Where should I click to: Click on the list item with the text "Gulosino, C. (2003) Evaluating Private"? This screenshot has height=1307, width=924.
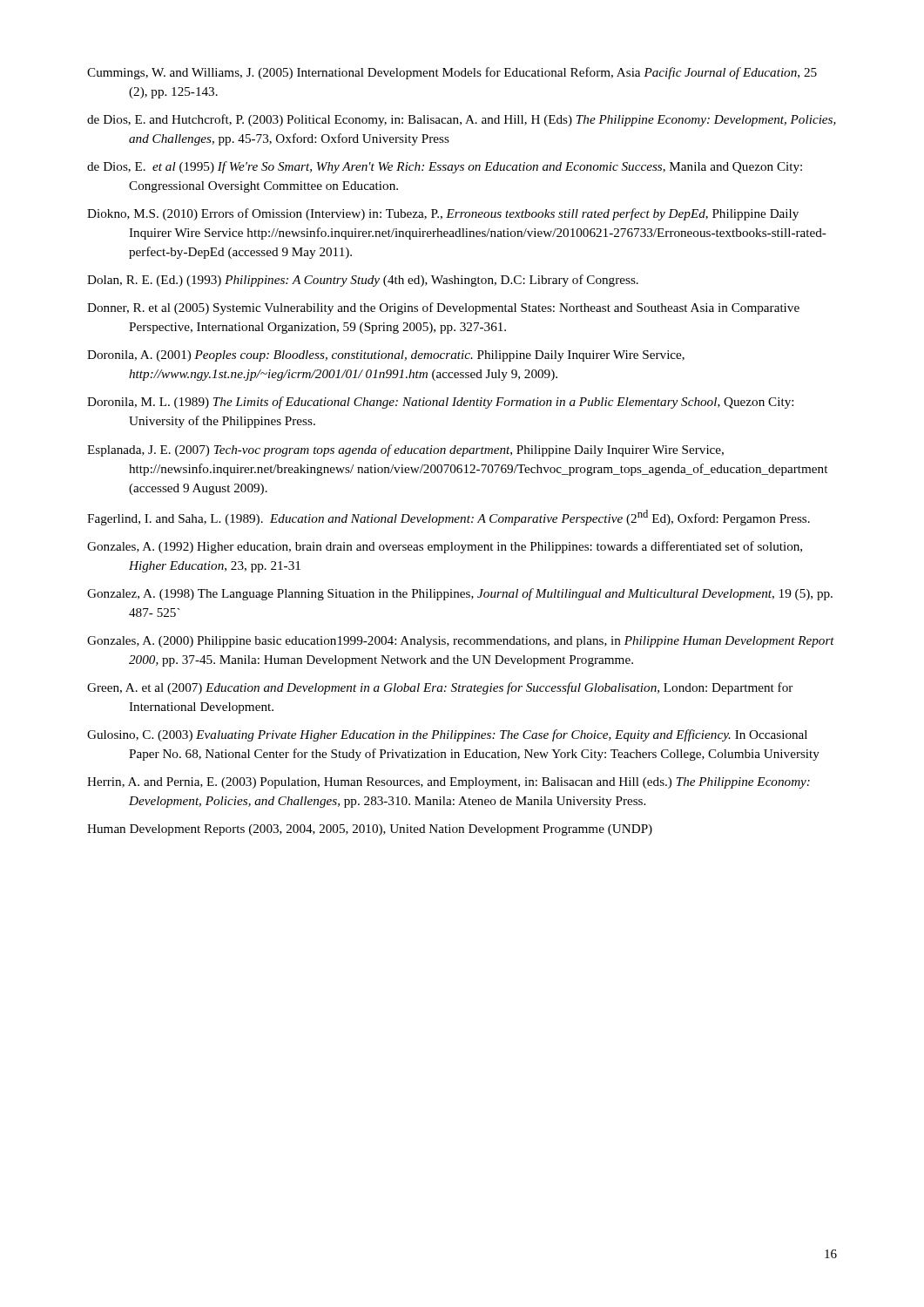pos(453,744)
